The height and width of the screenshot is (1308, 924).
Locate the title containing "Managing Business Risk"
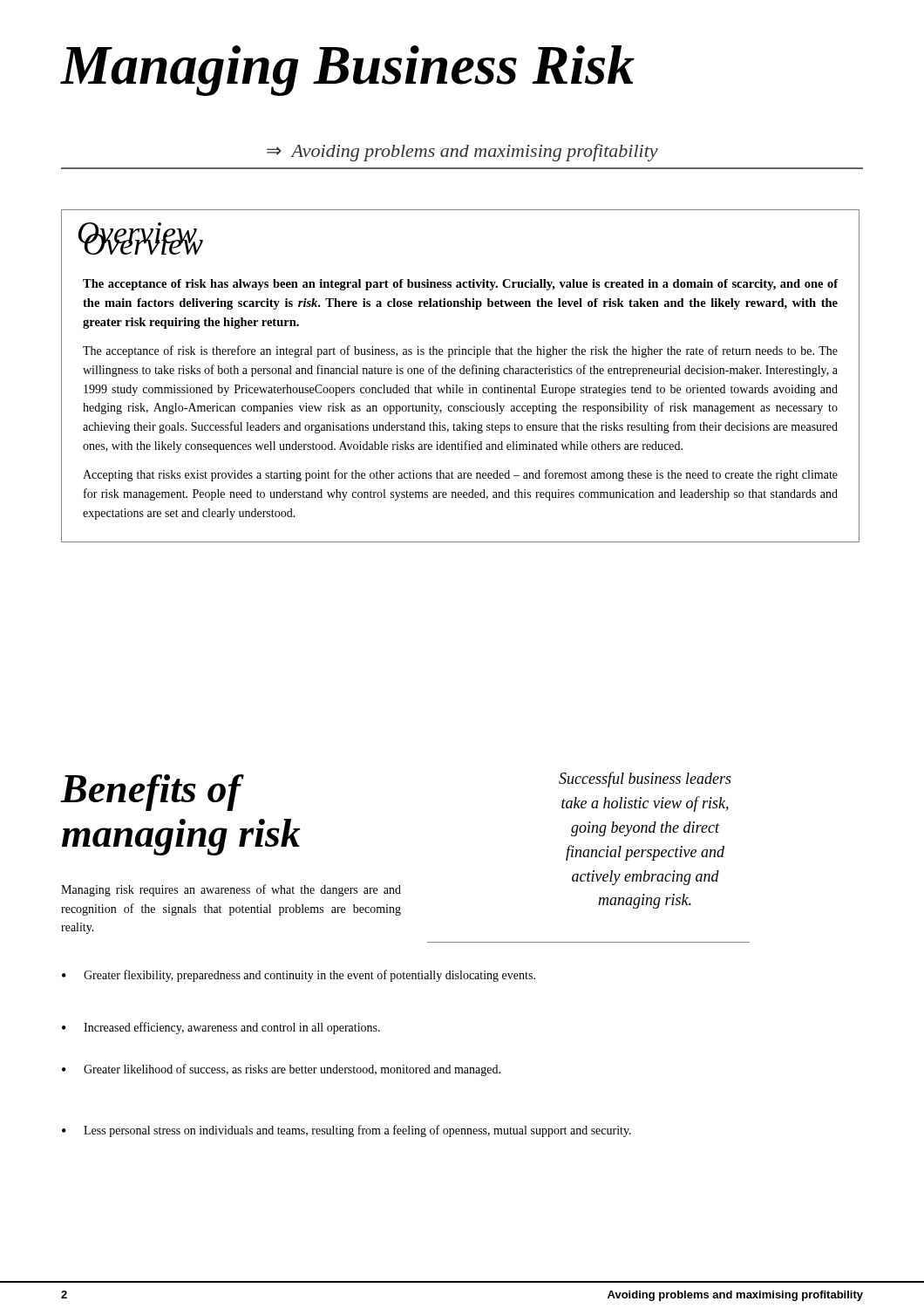(x=462, y=66)
